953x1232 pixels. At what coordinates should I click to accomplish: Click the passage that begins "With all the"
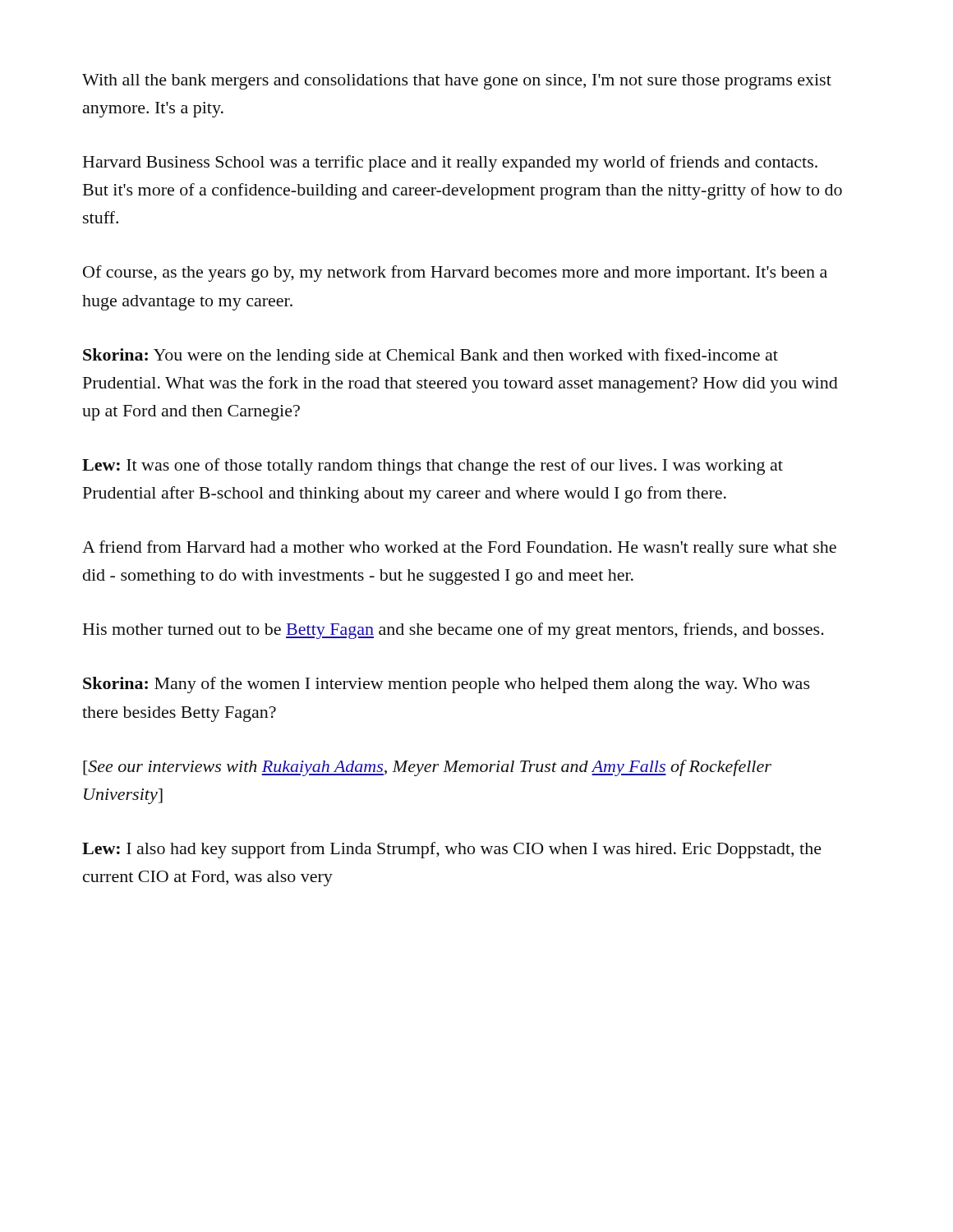[x=457, y=93]
